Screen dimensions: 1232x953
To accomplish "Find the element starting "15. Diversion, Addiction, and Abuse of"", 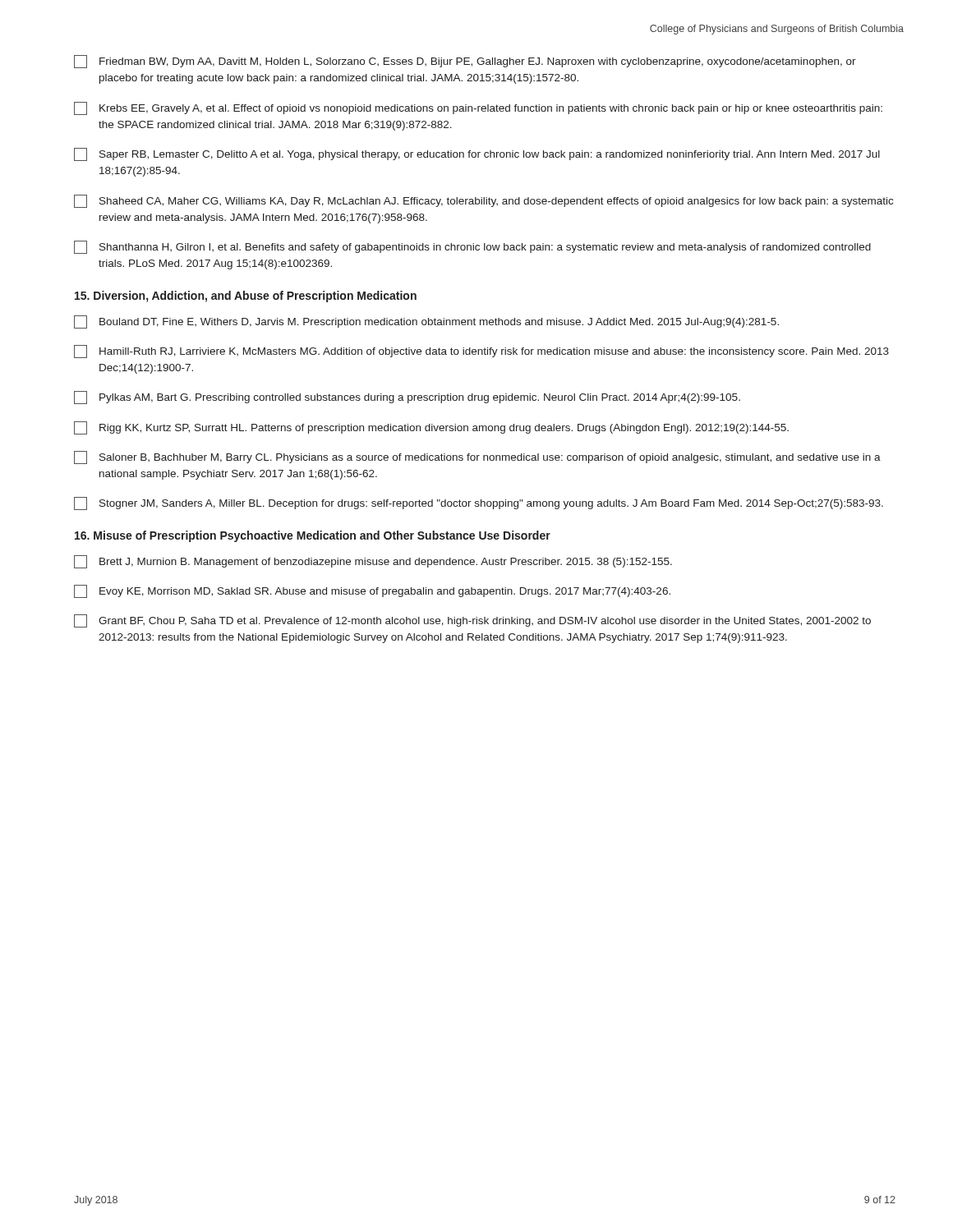I will point(245,295).
